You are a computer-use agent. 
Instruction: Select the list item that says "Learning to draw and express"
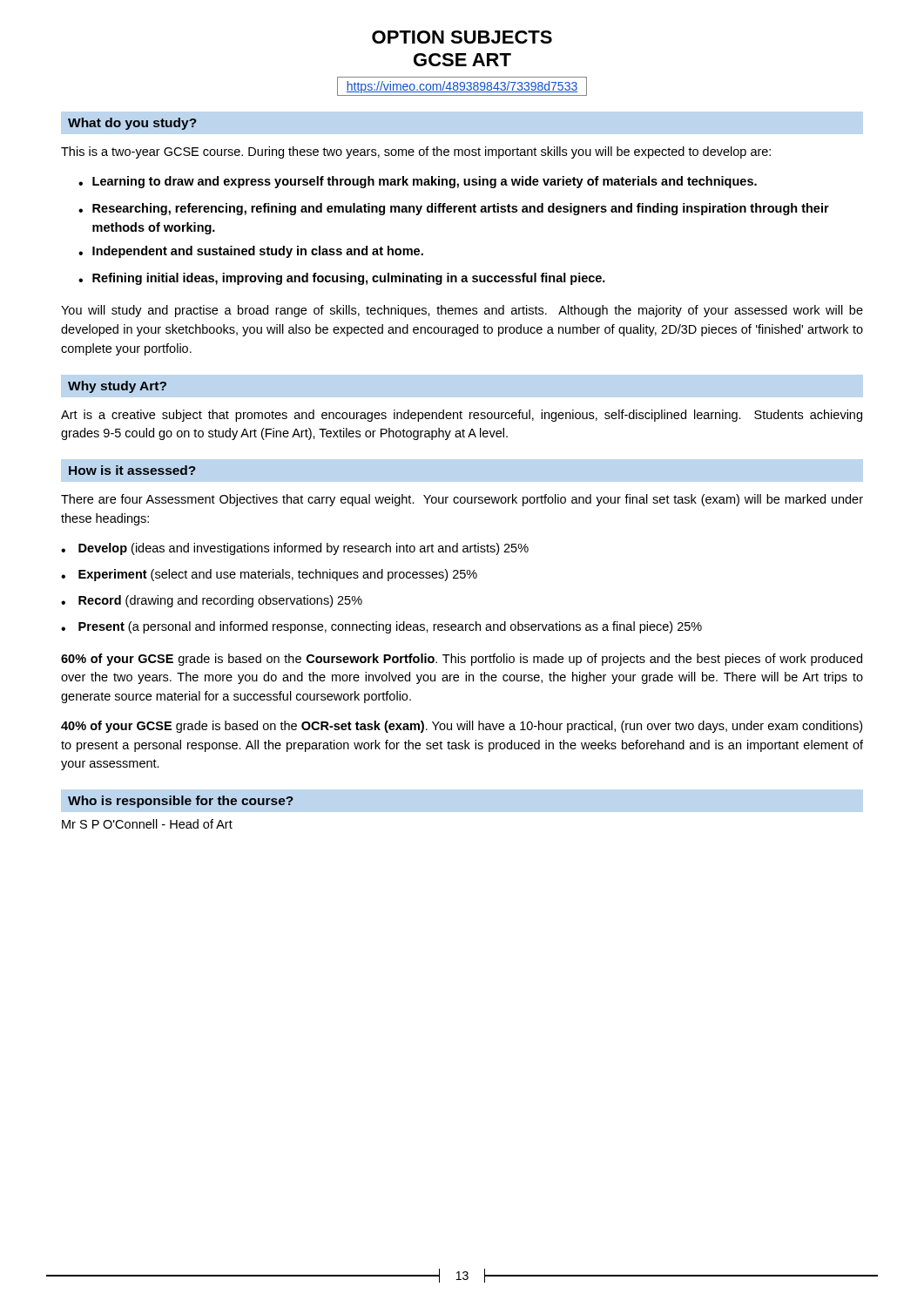click(x=425, y=182)
